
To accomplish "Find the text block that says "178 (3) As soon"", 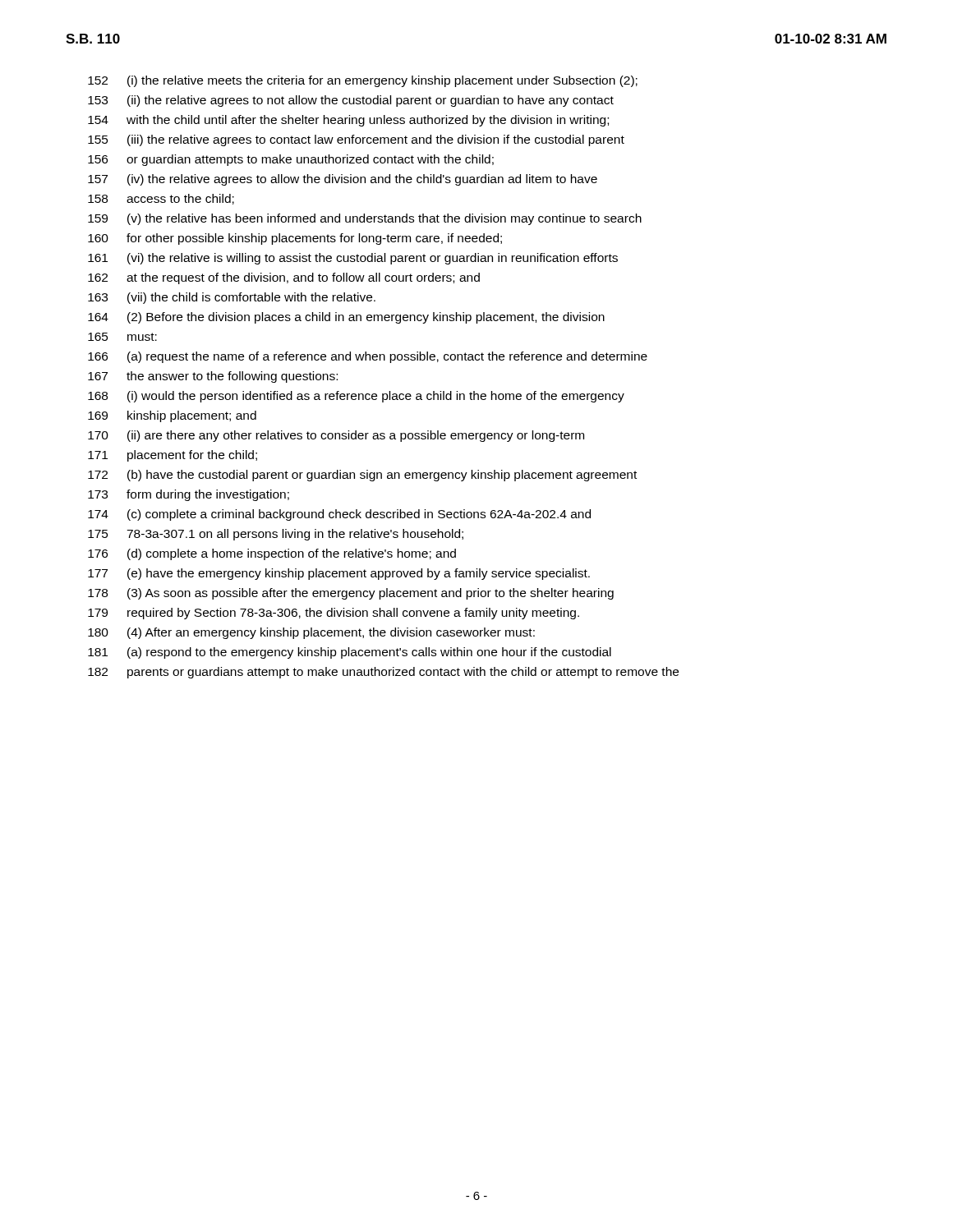I will (x=476, y=593).
